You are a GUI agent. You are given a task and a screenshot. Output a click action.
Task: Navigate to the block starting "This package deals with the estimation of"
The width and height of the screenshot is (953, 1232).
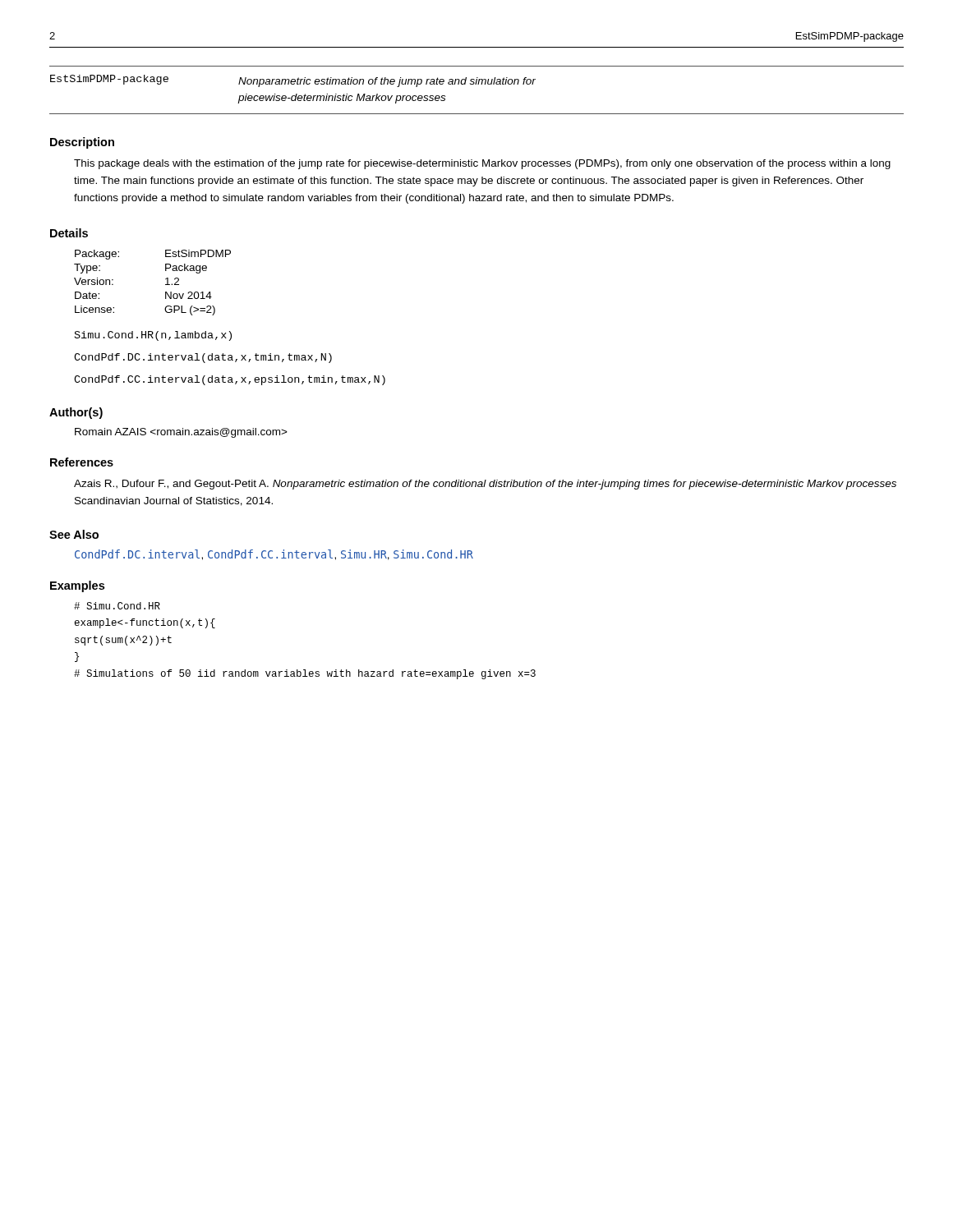click(x=482, y=180)
